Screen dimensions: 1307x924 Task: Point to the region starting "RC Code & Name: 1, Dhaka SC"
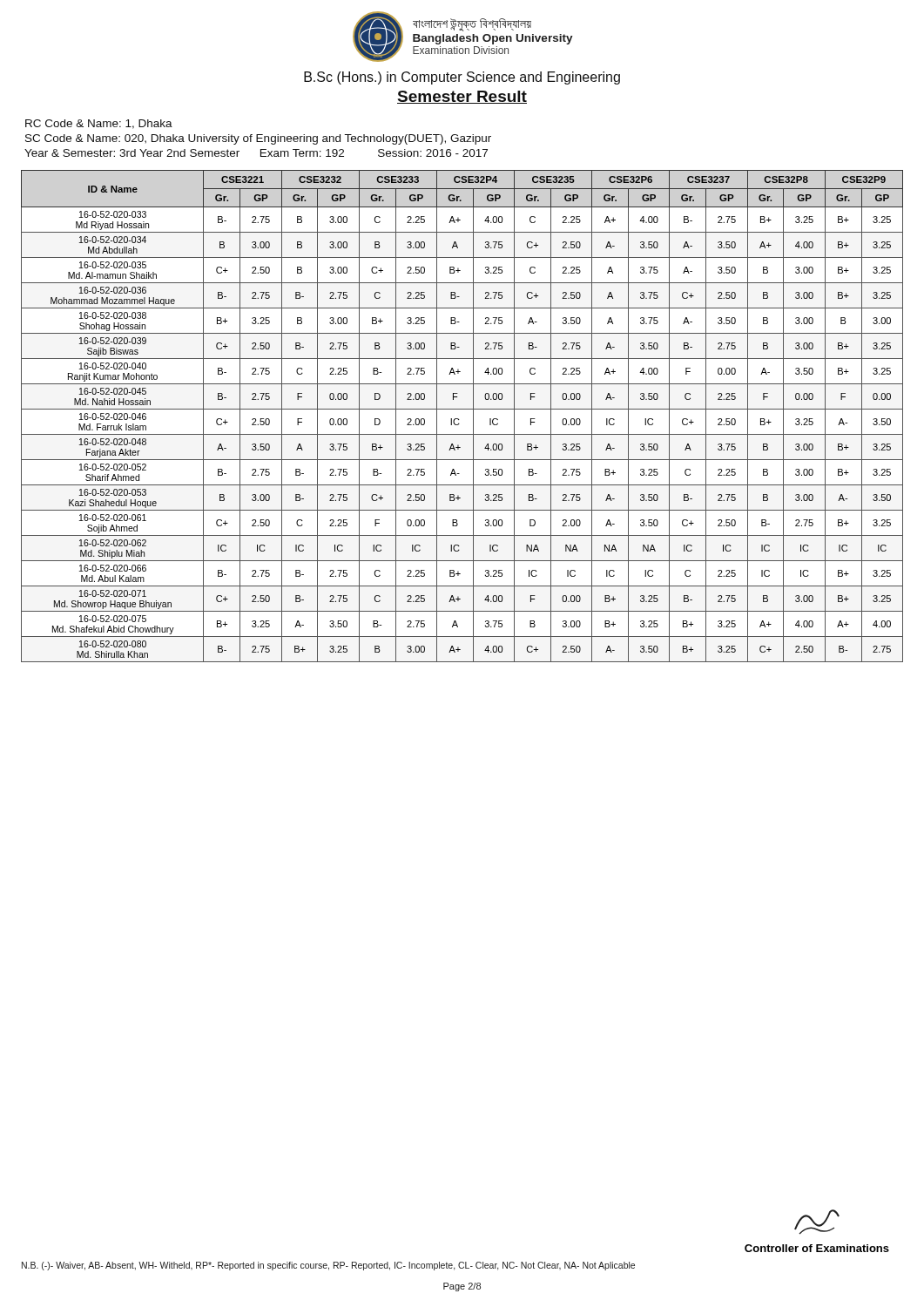464,138
